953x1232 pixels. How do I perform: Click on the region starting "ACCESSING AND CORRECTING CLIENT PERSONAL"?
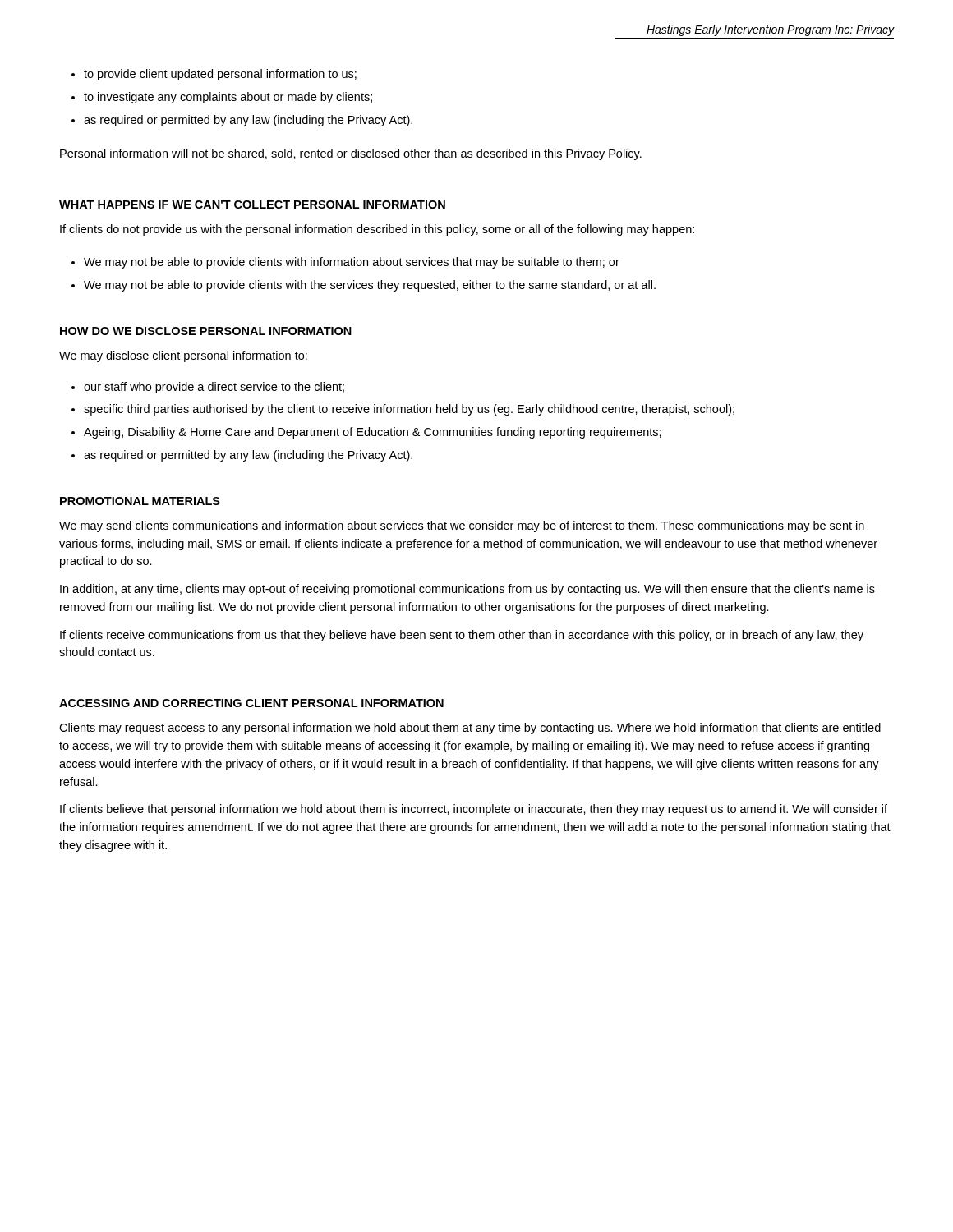[252, 703]
